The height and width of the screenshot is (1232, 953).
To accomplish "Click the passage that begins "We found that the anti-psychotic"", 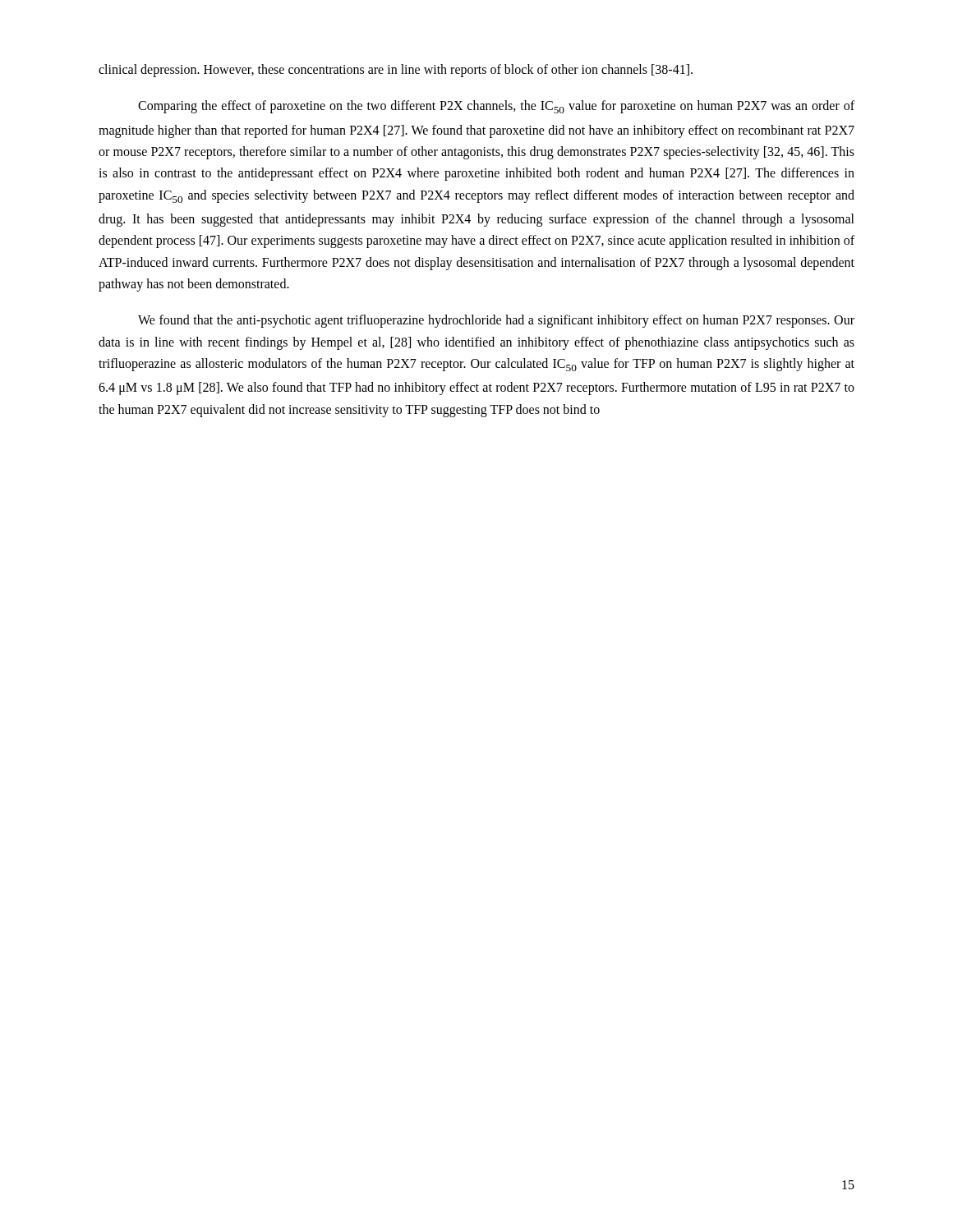I will (x=476, y=365).
